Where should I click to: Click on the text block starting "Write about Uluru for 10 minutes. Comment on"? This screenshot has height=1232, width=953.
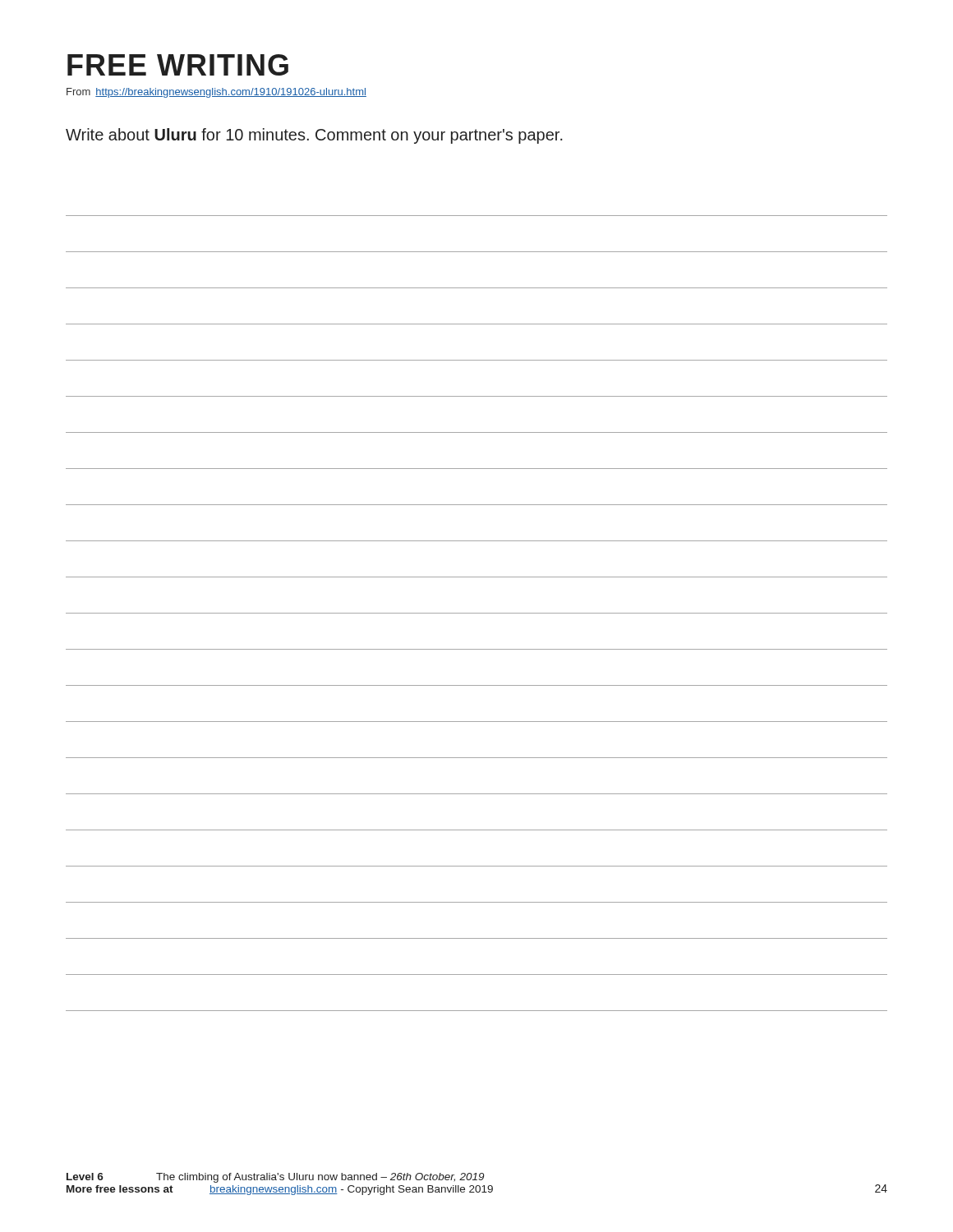click(x=315, y=134)
